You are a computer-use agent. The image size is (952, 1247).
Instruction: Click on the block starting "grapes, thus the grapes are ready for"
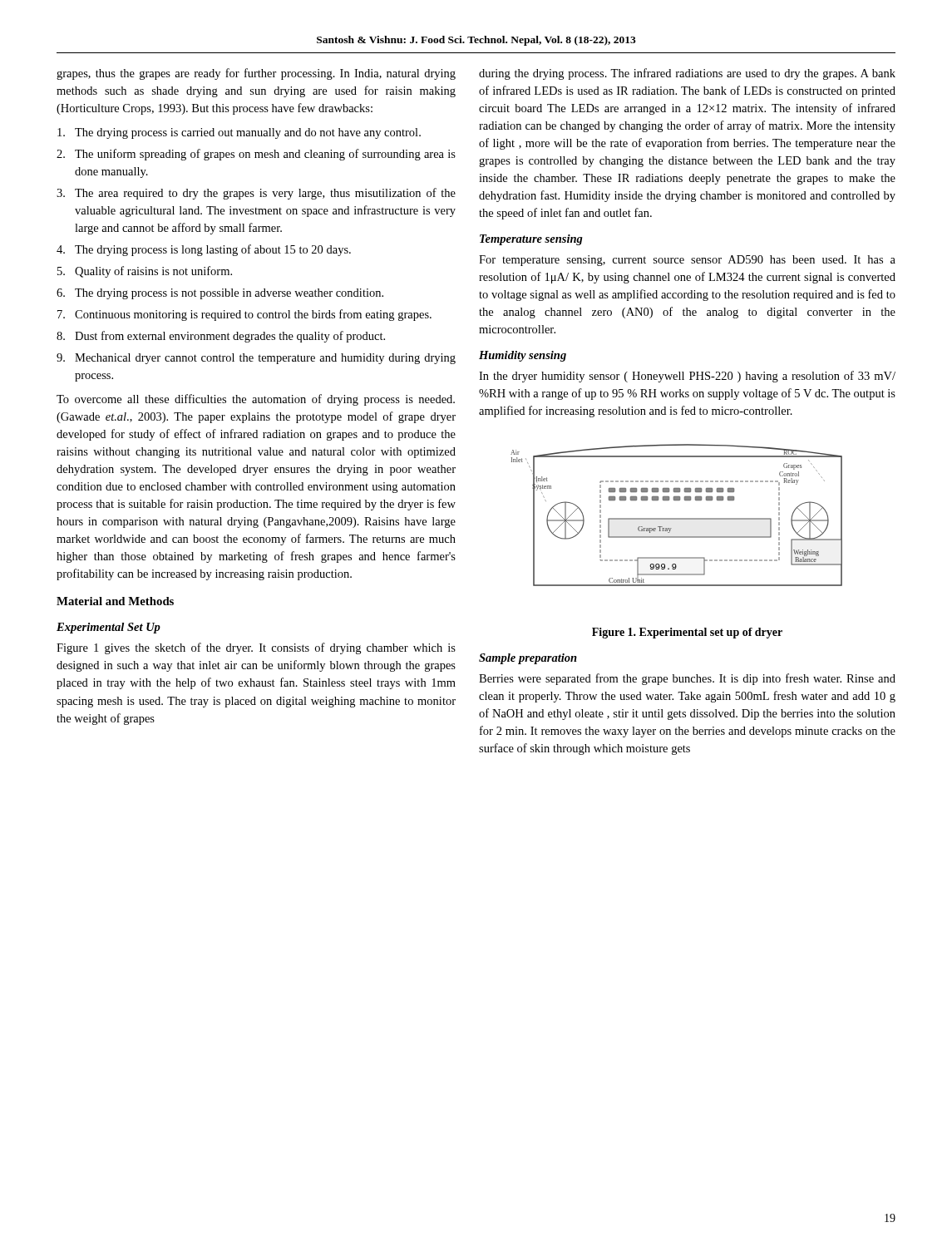(x=256, y=91)
